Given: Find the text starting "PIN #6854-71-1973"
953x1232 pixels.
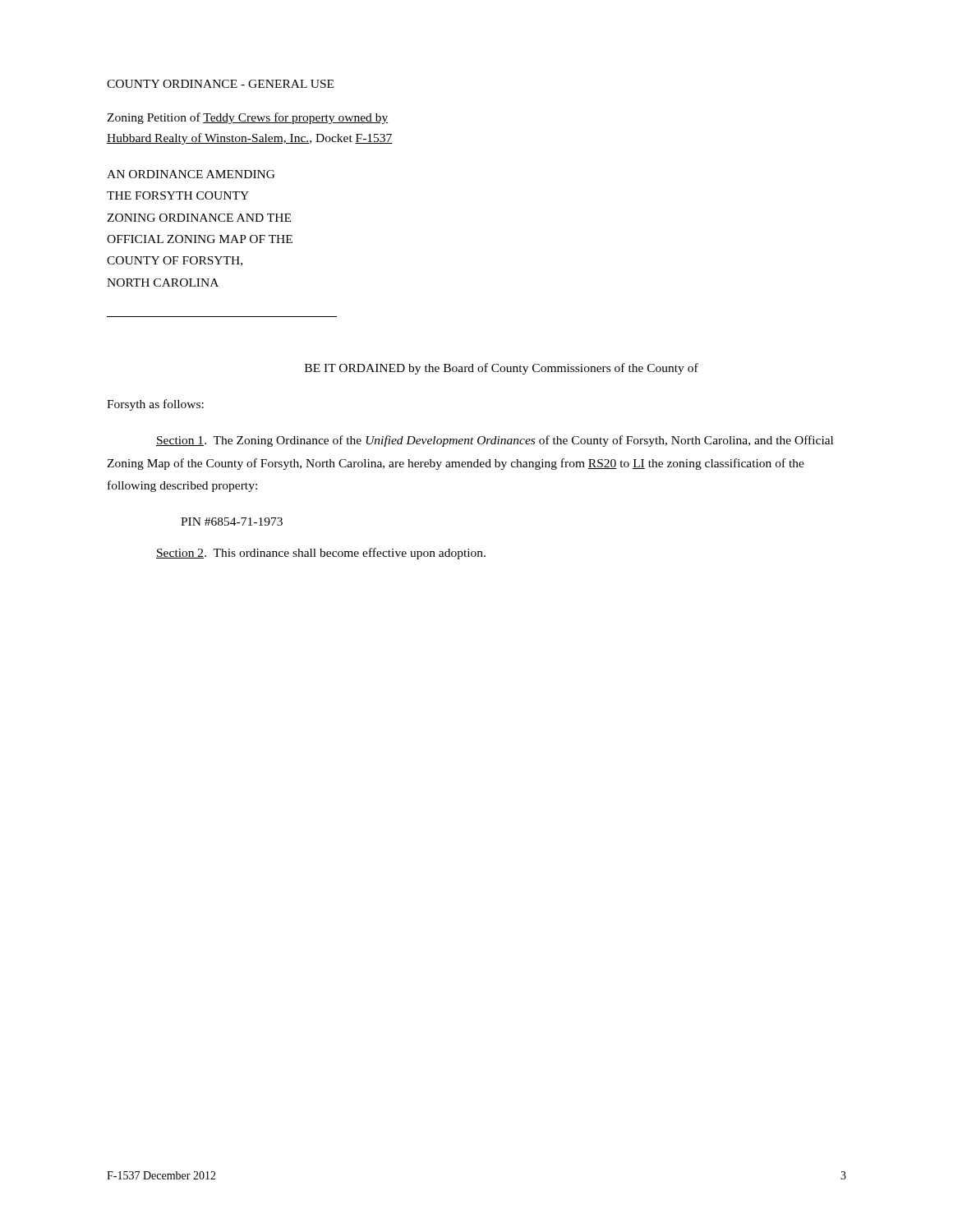Looking at the screenshot, I should (232, 521).
